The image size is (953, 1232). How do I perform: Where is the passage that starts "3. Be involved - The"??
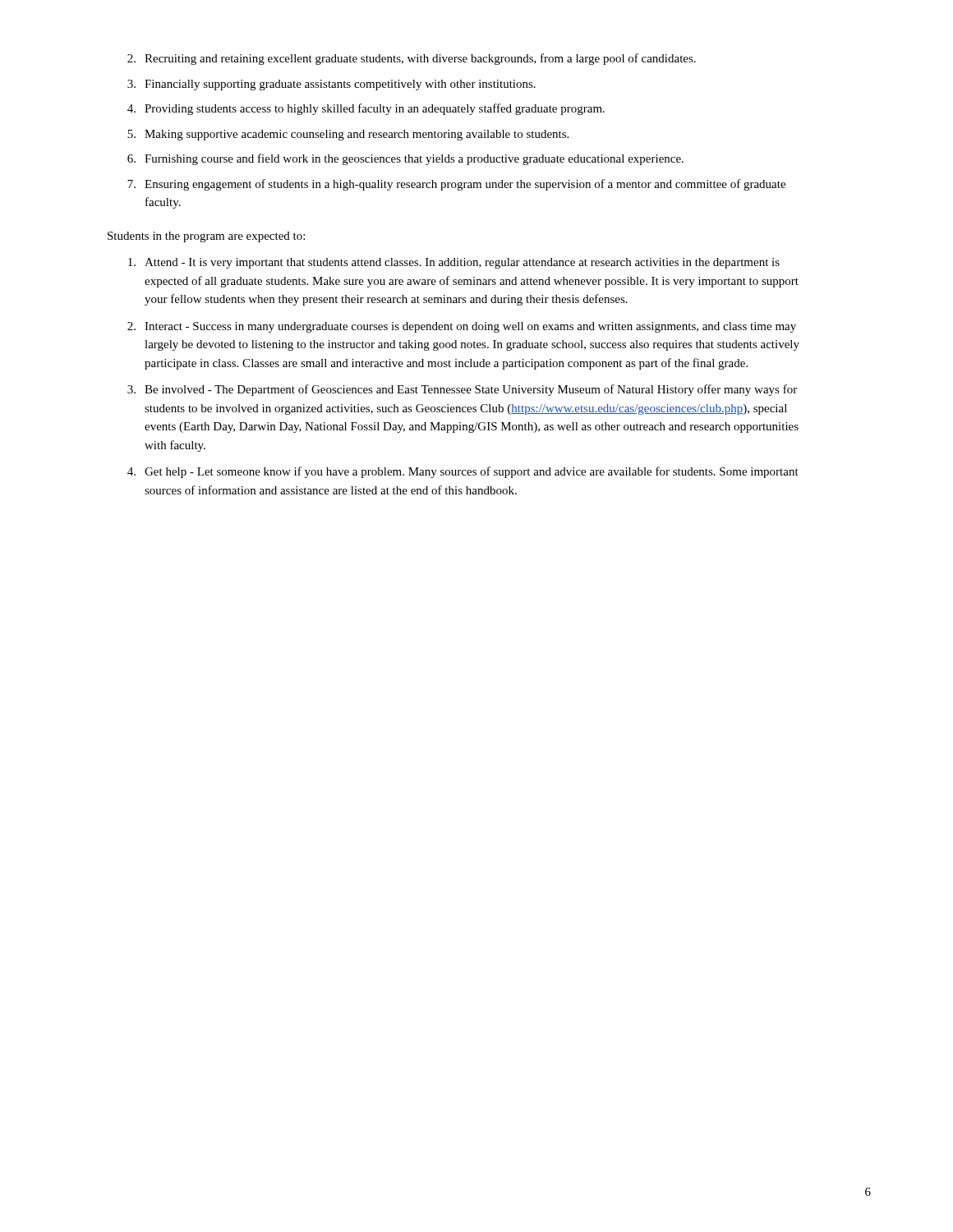(x=456, y=417)
